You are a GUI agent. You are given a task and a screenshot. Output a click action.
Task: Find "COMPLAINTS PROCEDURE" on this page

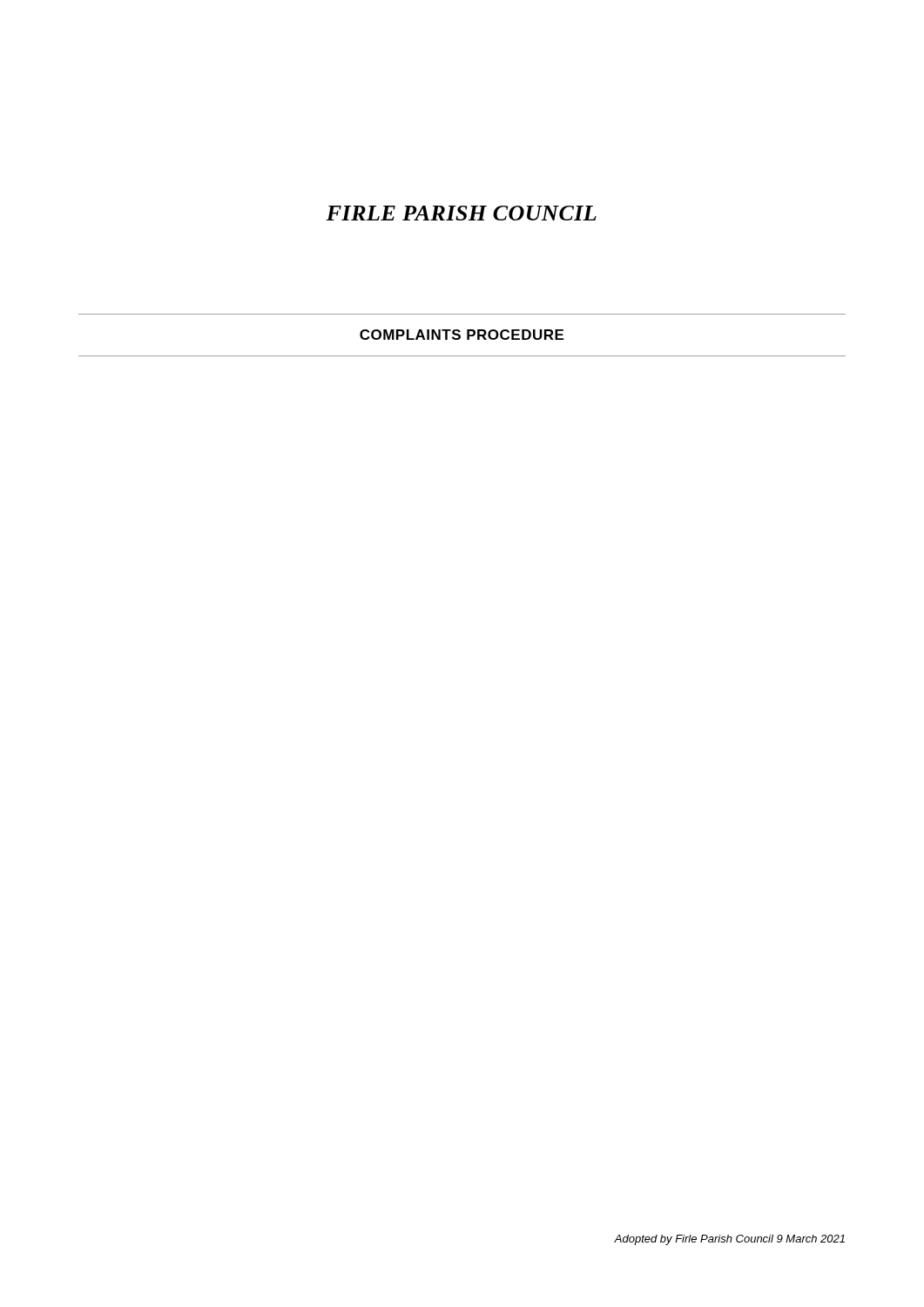coord(462,335)
